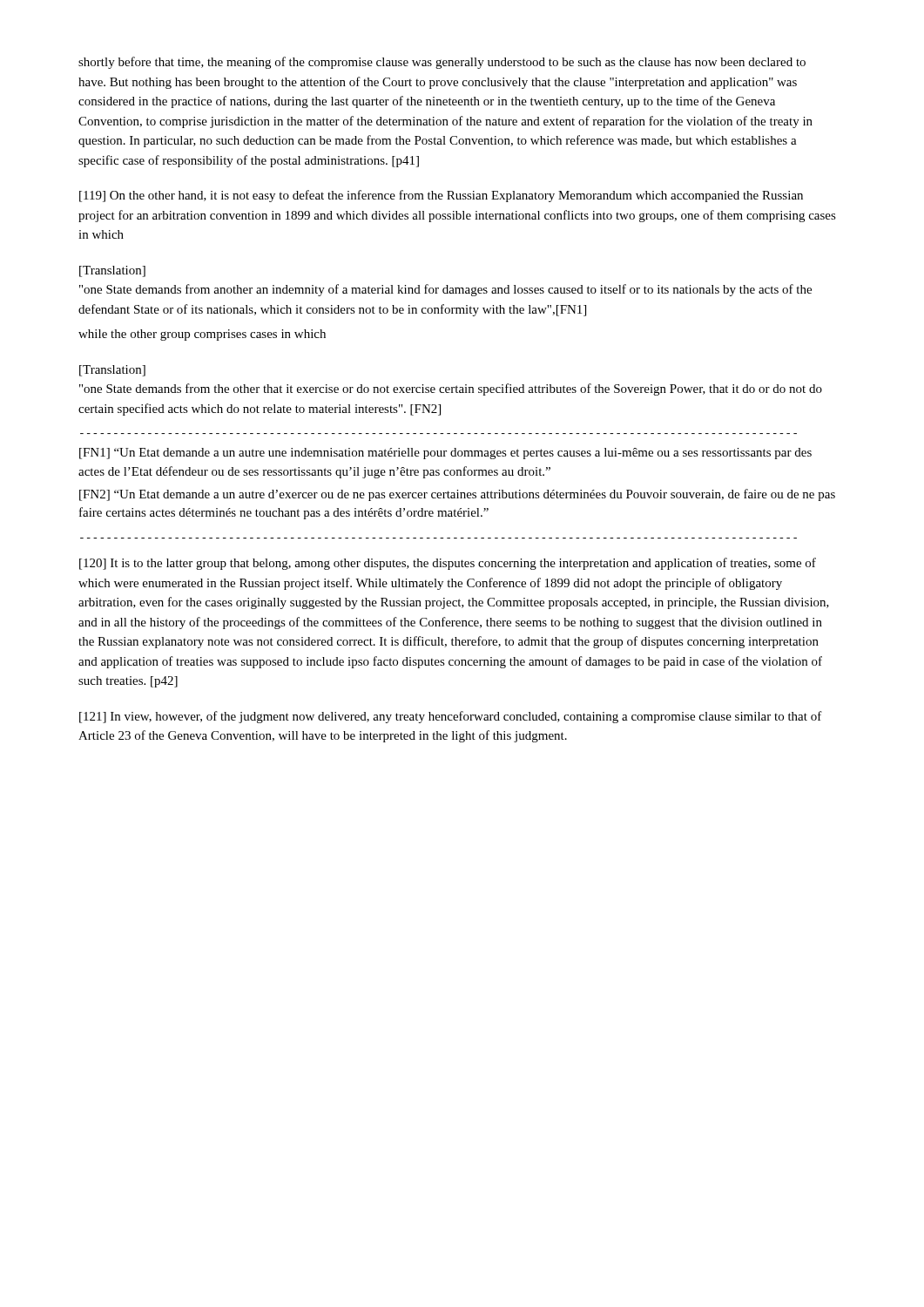
Task: Locate the element starting "[FN1] “Un Etat demande a"
Action: (458, 486)
